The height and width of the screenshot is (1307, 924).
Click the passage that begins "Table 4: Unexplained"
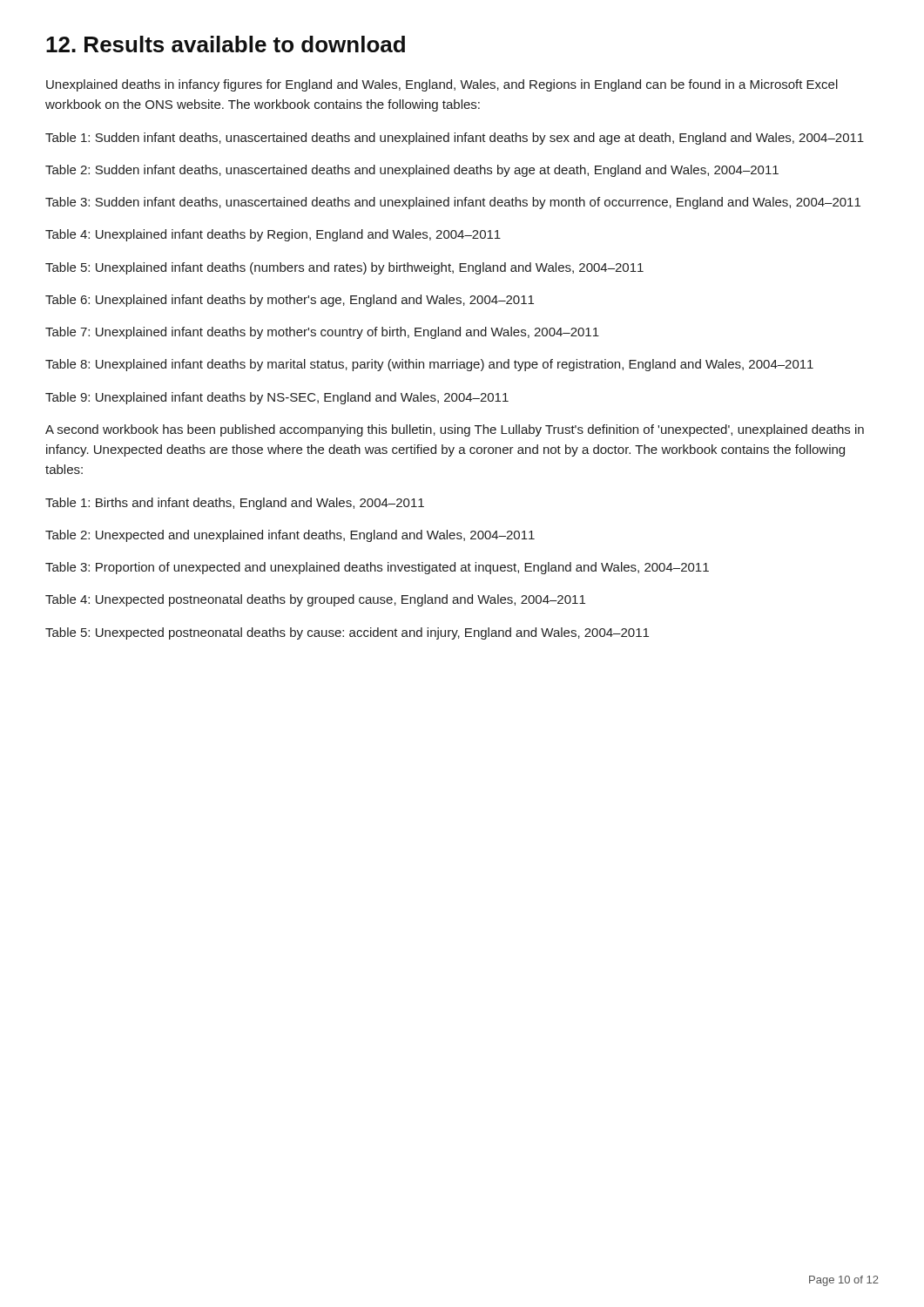[x=273, y=234]
